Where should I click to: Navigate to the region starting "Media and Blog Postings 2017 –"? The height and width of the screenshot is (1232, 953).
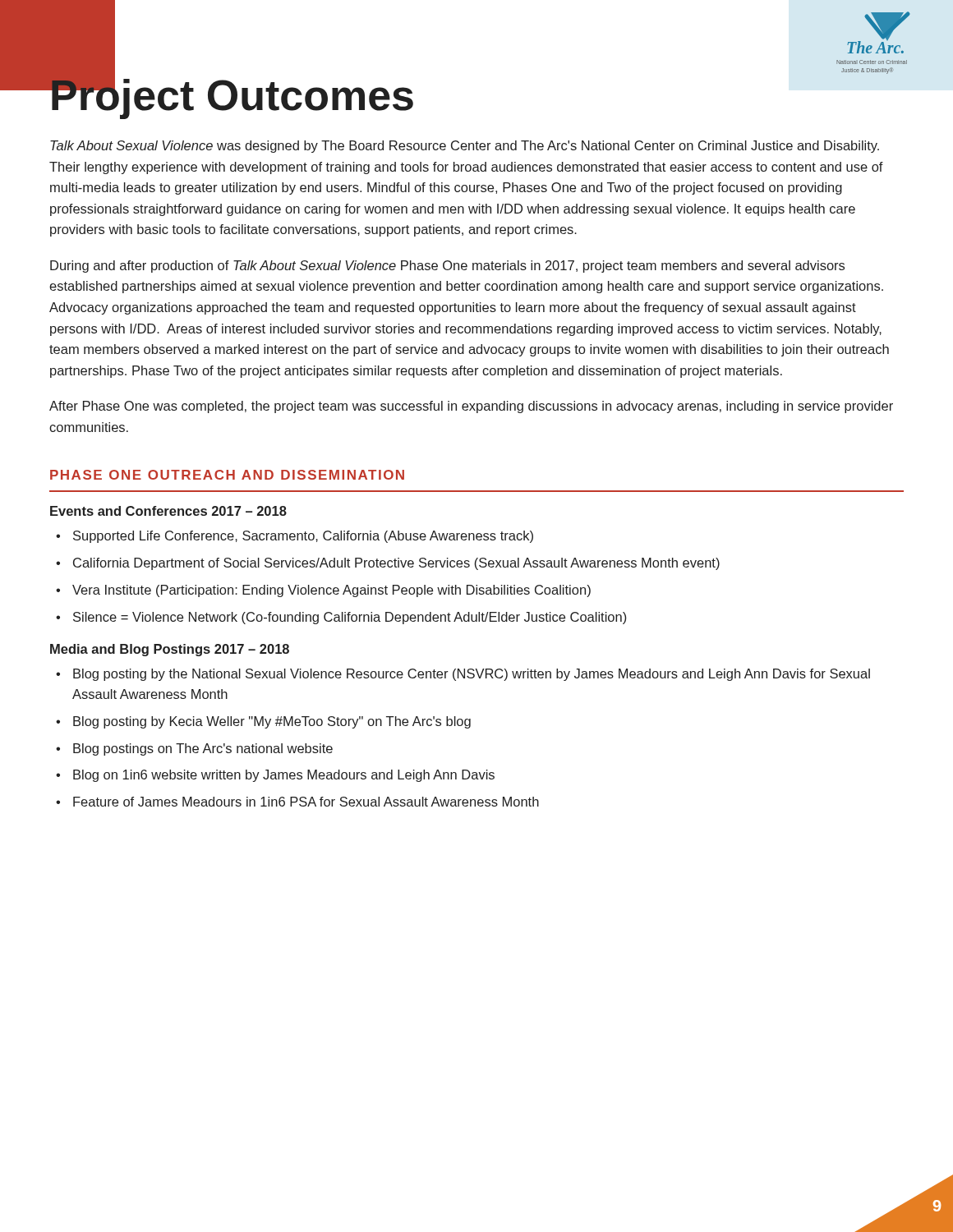169,649
